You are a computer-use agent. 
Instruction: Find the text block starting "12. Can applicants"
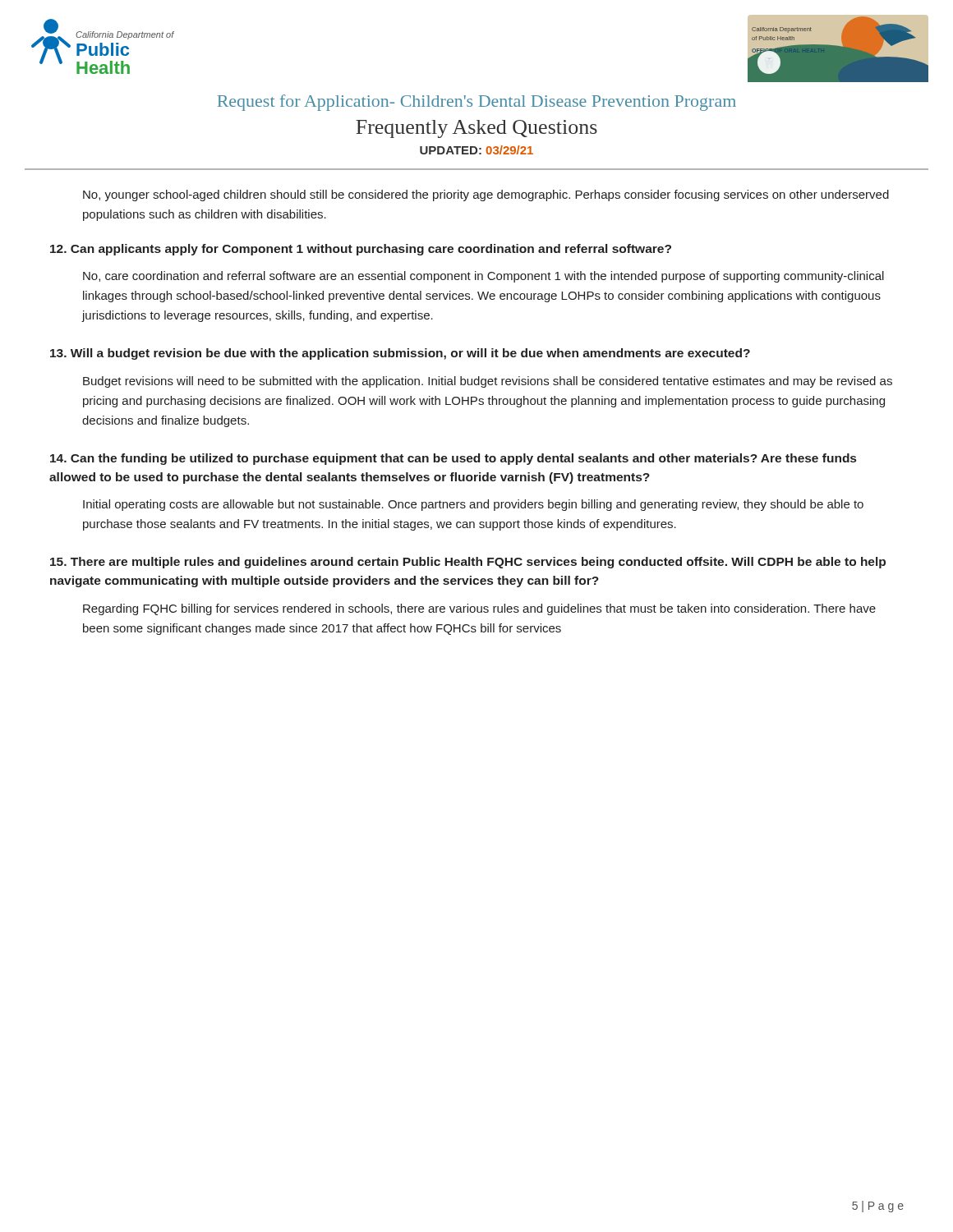(361, 248)
